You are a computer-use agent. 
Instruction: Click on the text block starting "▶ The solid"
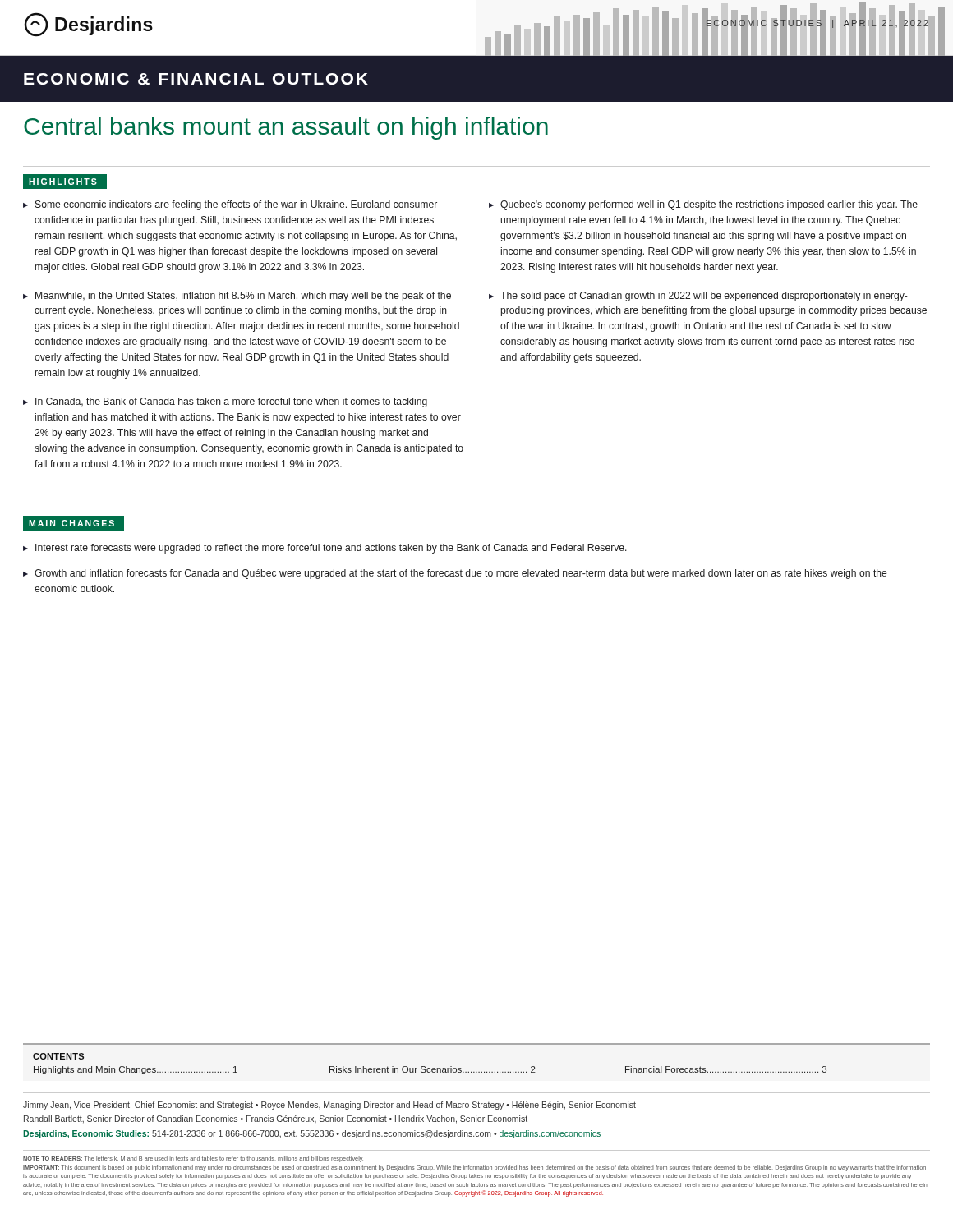709,327
